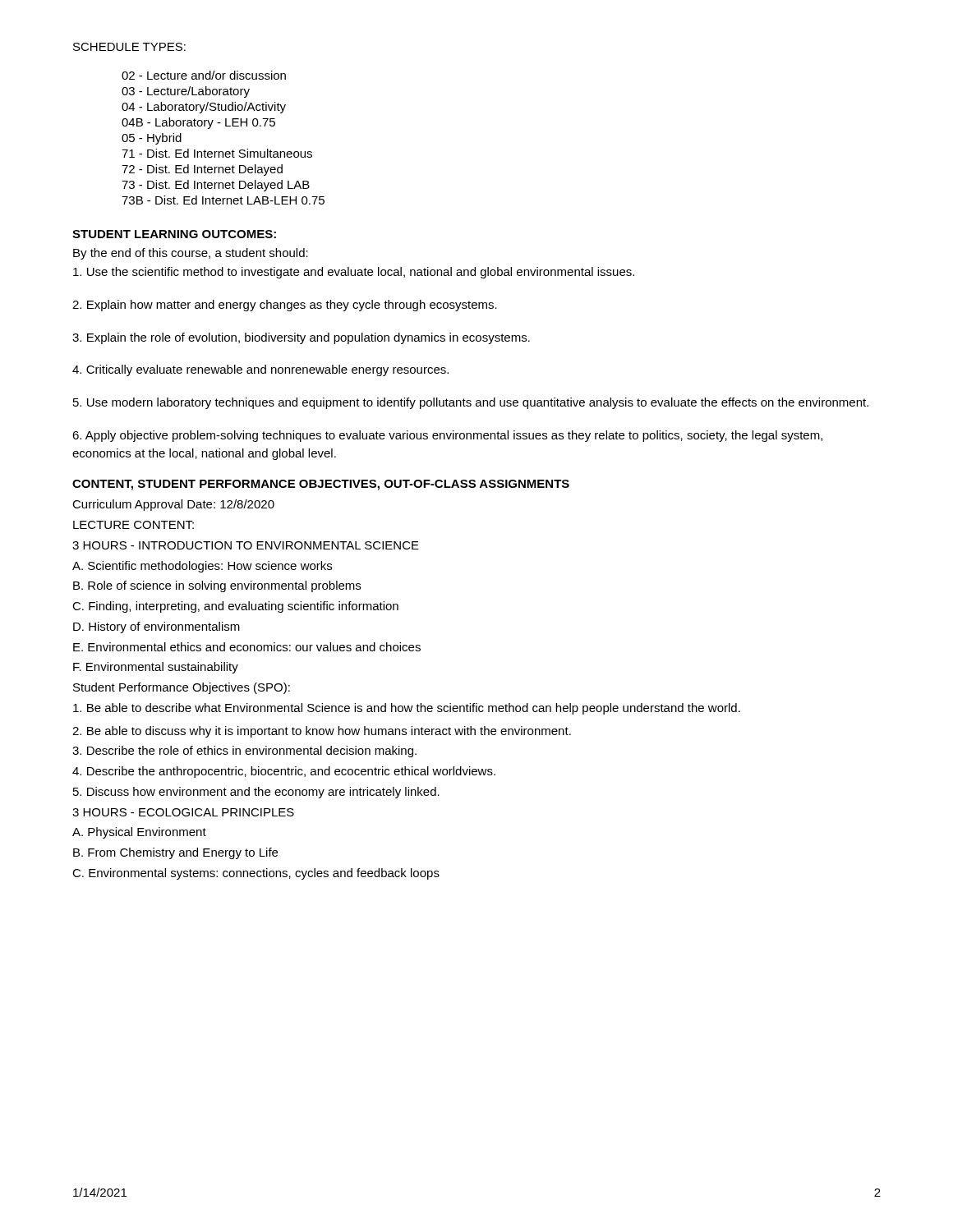Point to the block beginning "73B - Dist. Ed"
The width and height of the screenshot is (953, 1232).
(223, 200)
